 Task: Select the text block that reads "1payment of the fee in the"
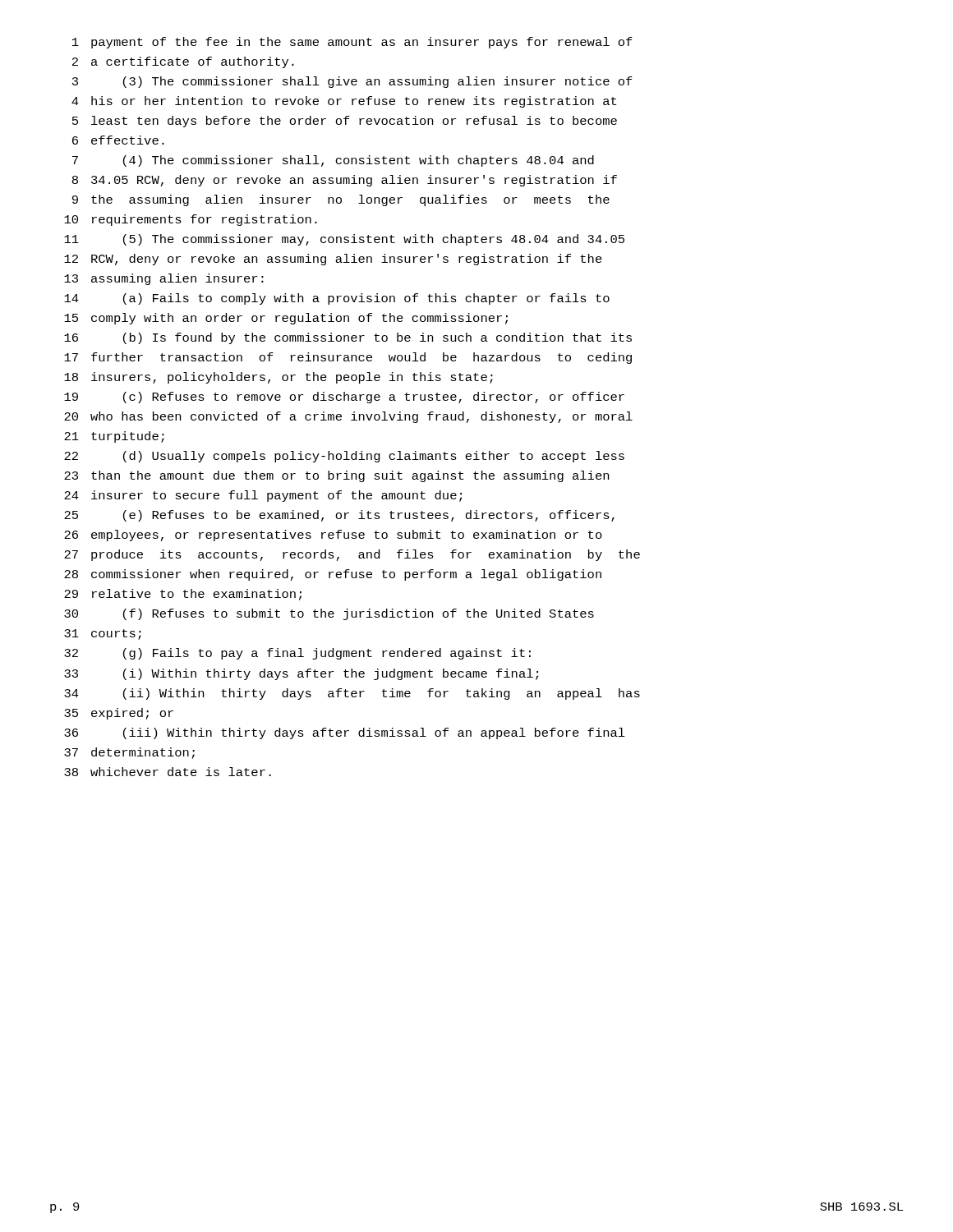(x=476, y=408)
